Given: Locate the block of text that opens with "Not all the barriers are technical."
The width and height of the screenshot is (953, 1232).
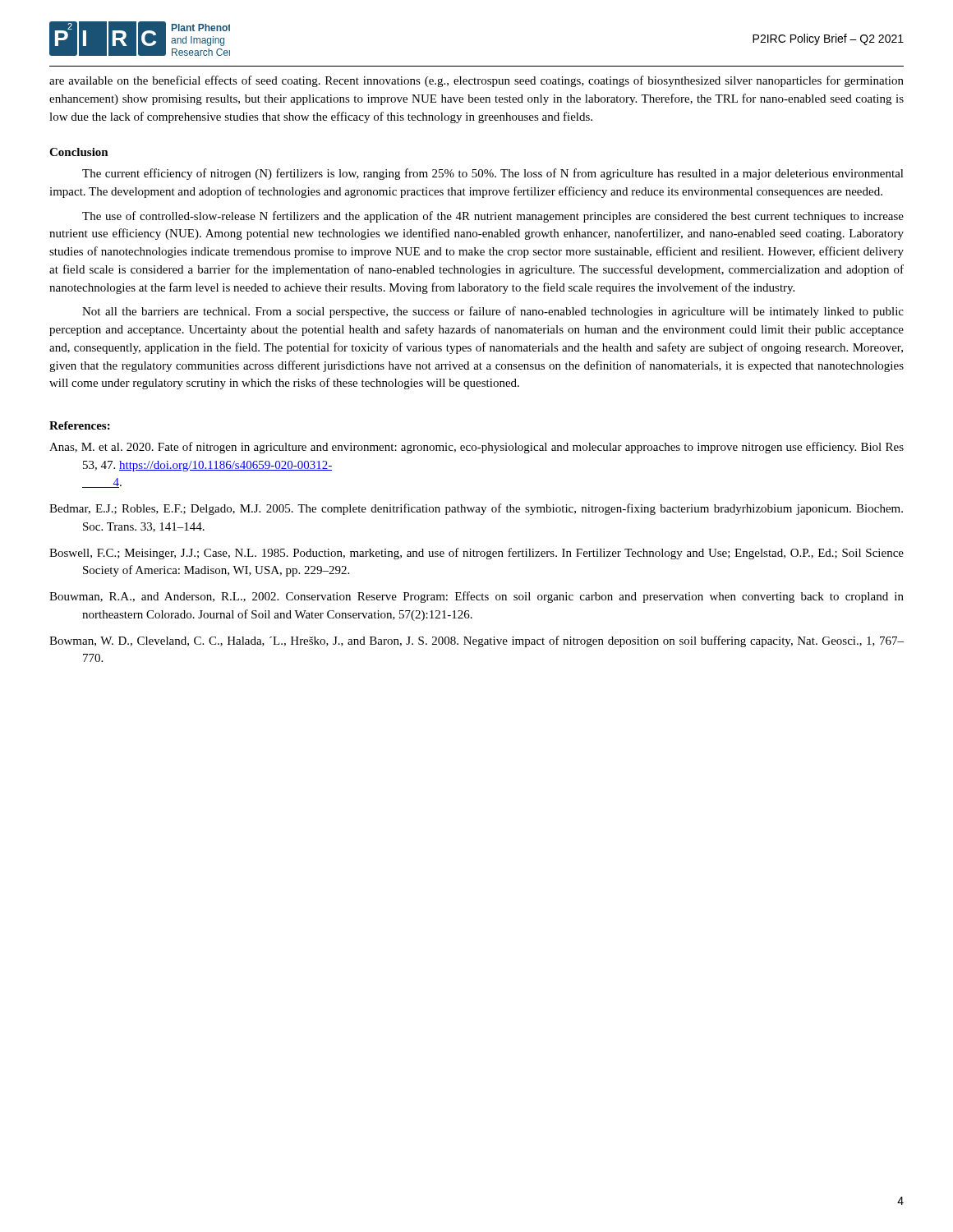Looking at the screenshot, I should pyautogui.click(x=476, y=347).
